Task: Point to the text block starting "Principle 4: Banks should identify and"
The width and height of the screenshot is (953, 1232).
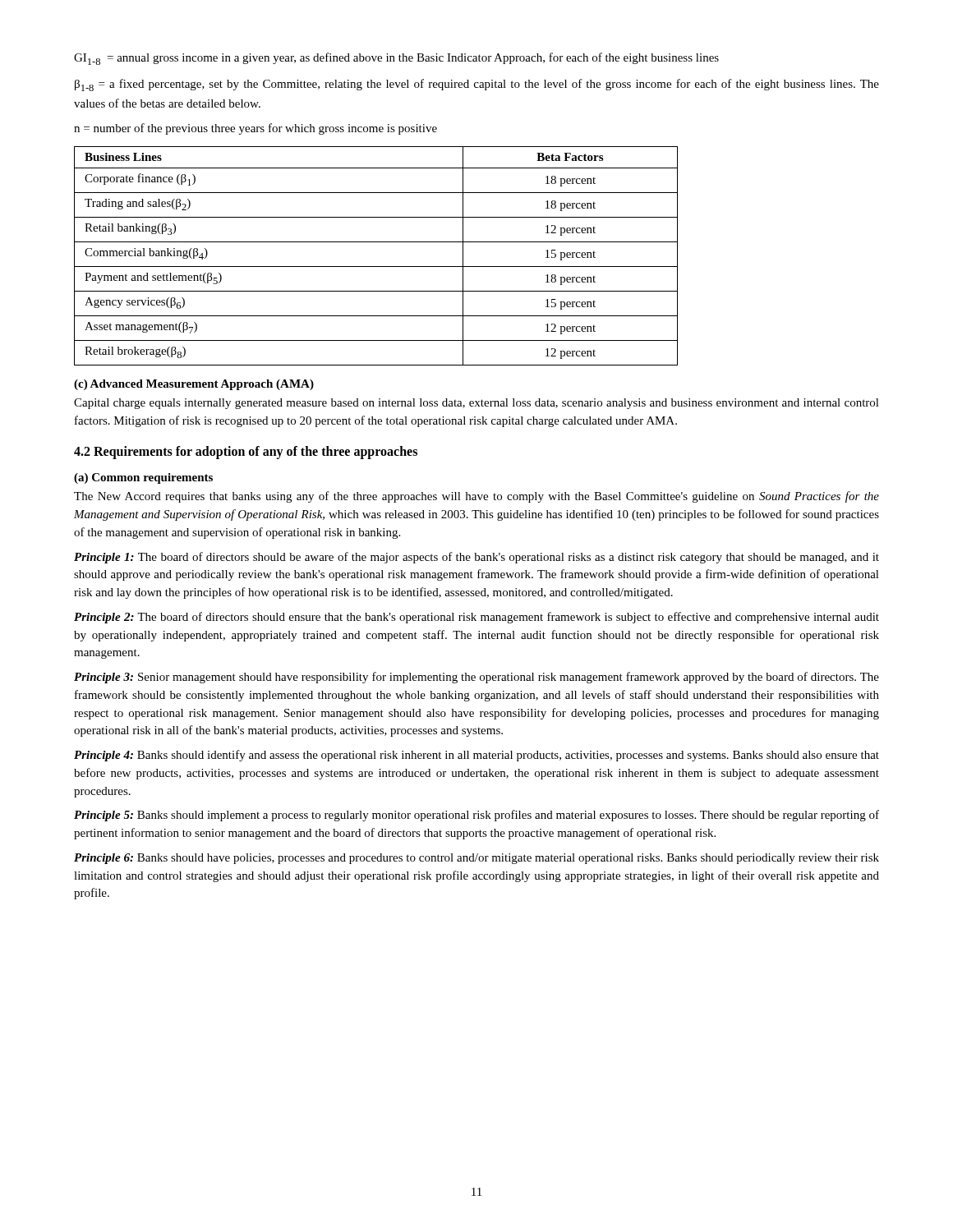Action: tap(476, 773)
